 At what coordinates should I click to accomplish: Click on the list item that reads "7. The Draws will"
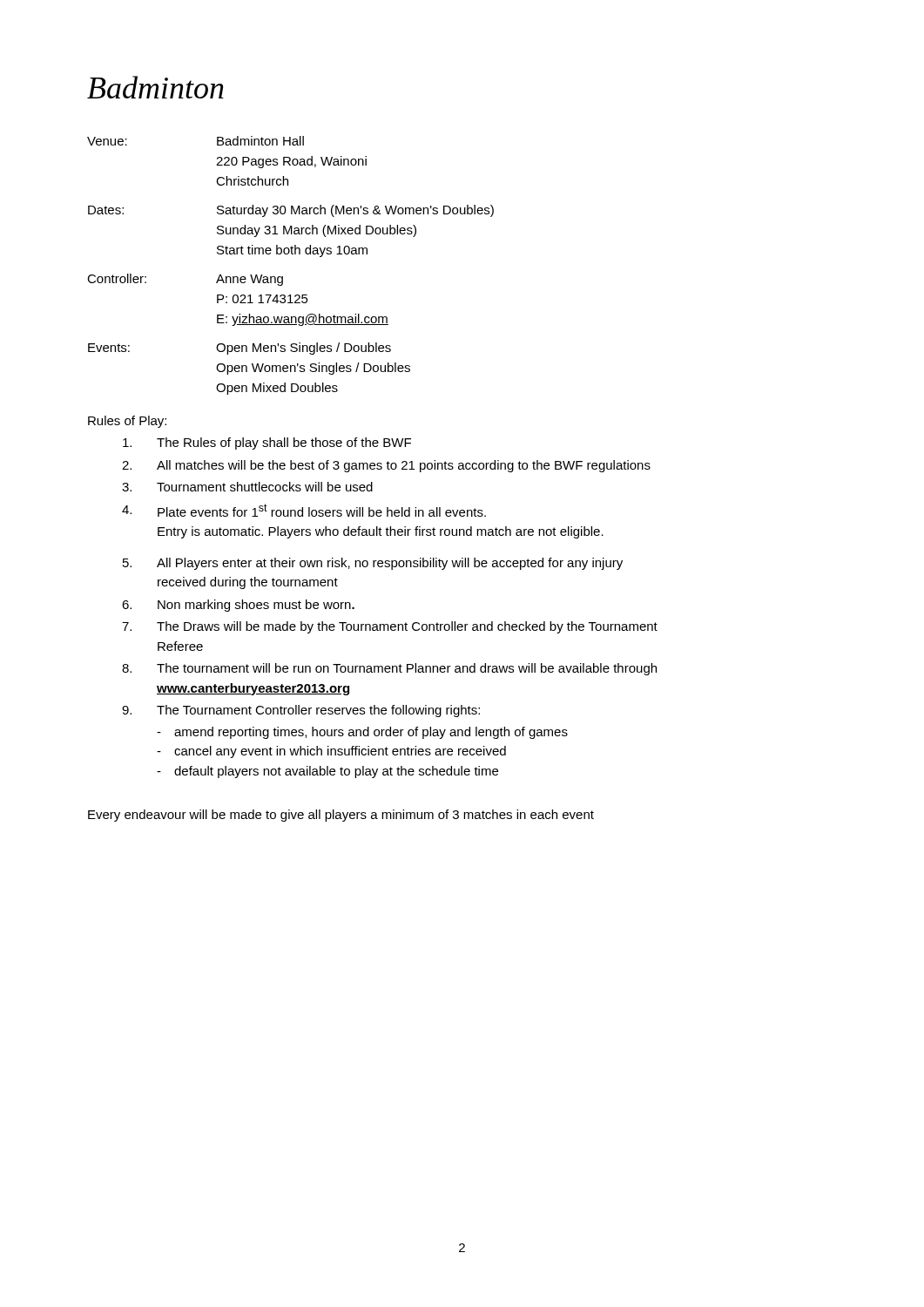point(372,637)
